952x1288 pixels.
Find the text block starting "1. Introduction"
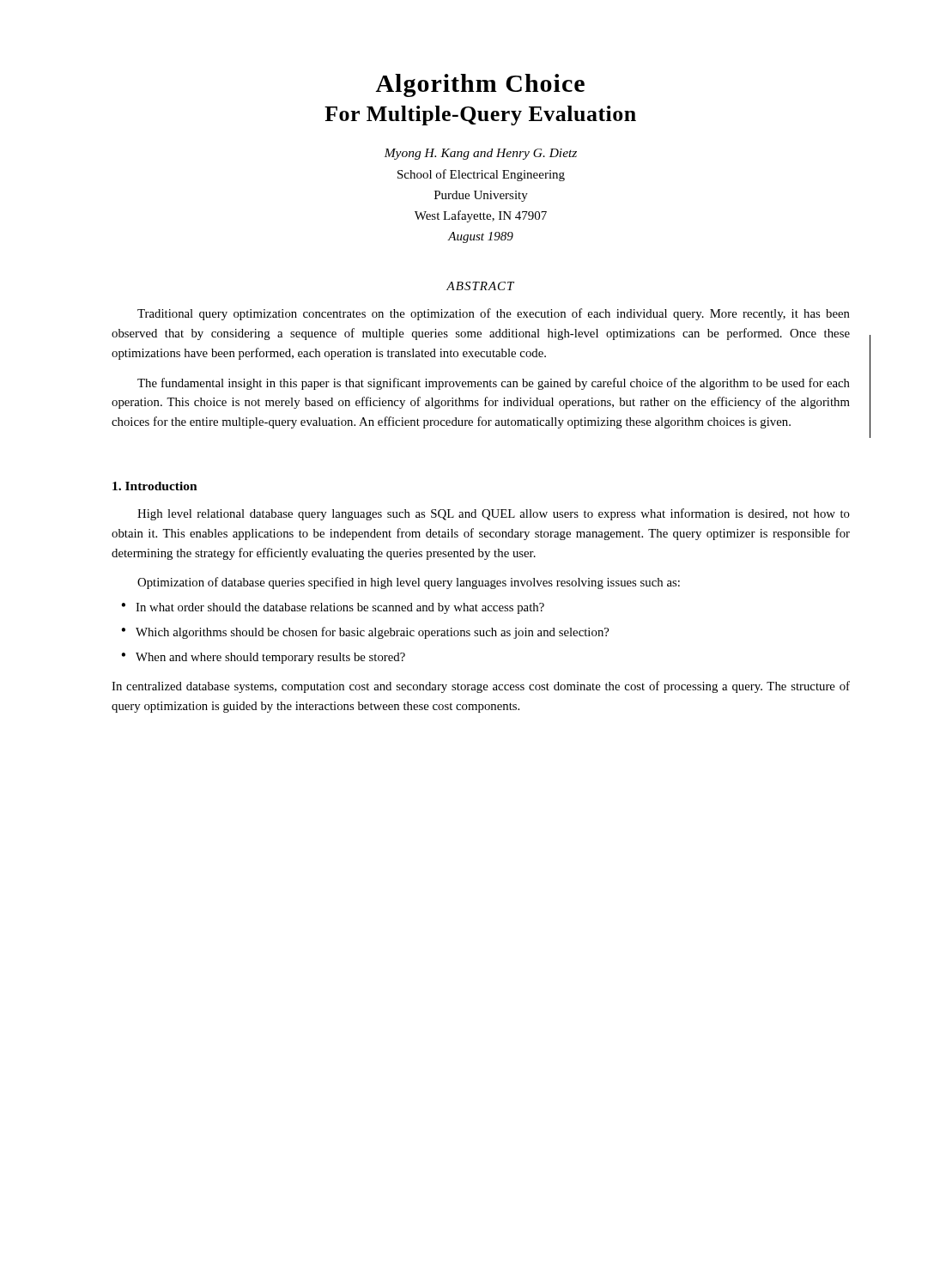click(154, 486)
